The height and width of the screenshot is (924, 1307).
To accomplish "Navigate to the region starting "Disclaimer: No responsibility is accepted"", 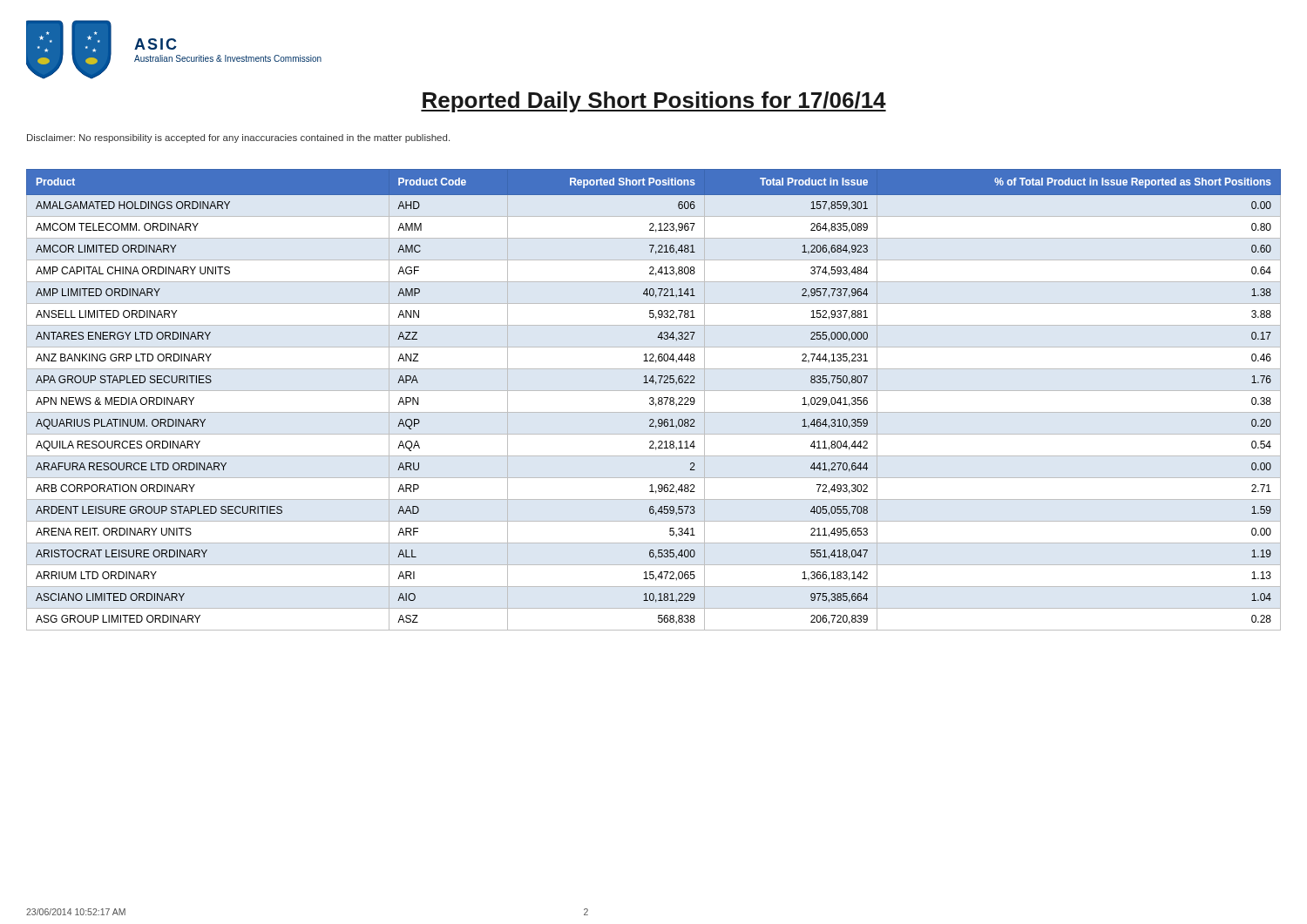I will coord(238,138).
